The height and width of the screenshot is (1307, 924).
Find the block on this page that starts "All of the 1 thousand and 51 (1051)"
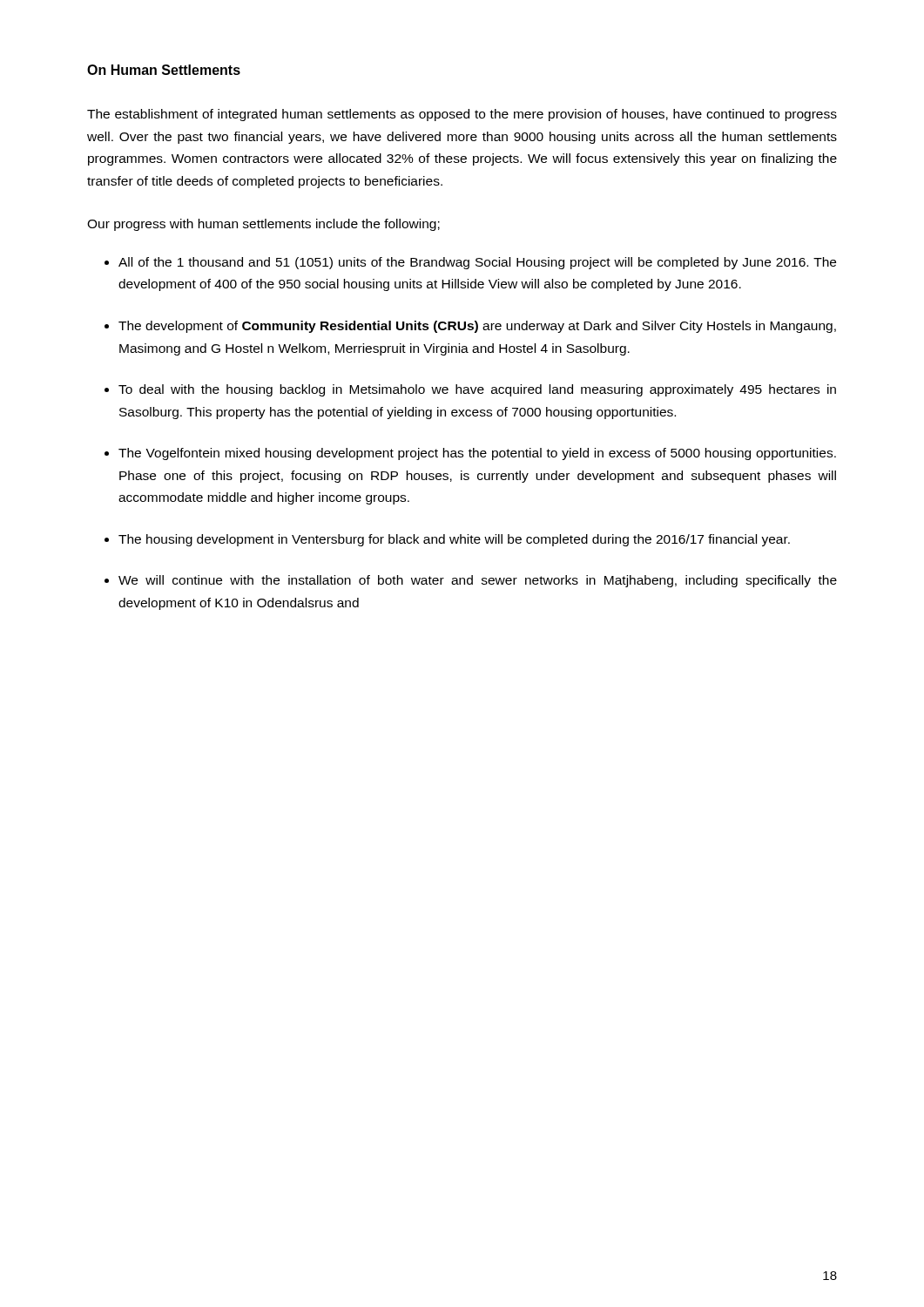point(478,273)
